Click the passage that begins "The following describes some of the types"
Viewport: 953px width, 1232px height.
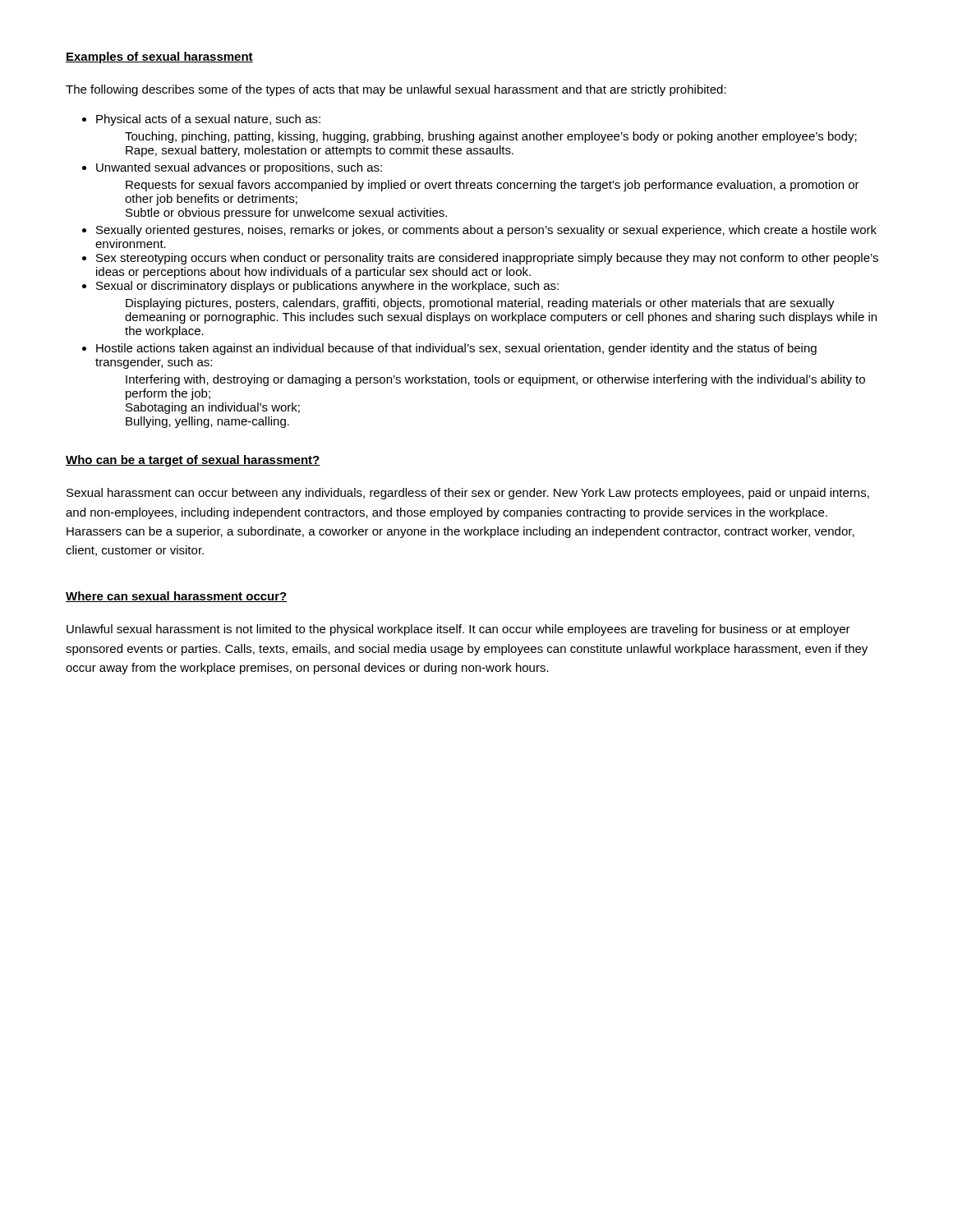pos(396,89)
